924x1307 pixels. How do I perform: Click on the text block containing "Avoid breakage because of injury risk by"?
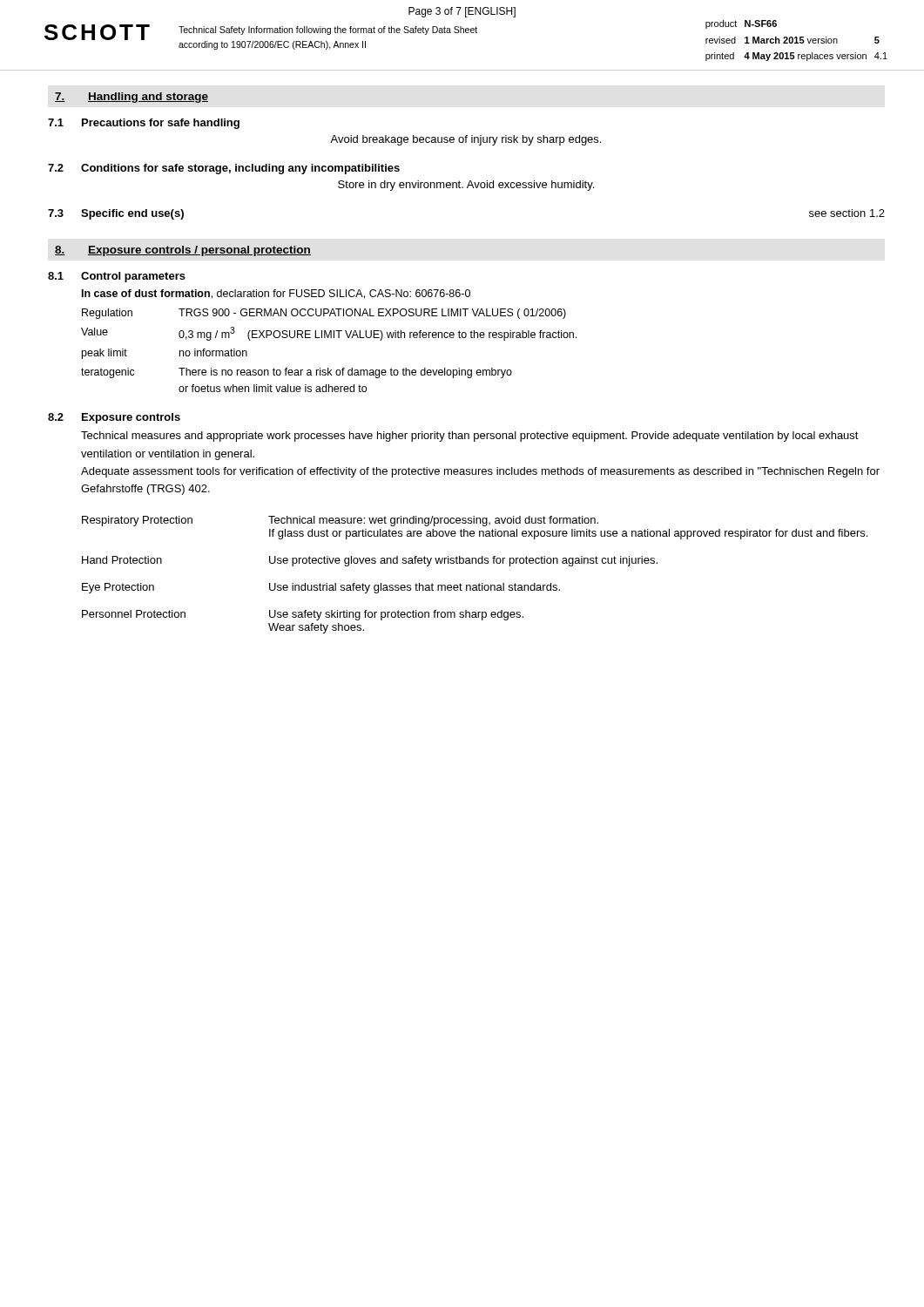click(x=466, y=139)
